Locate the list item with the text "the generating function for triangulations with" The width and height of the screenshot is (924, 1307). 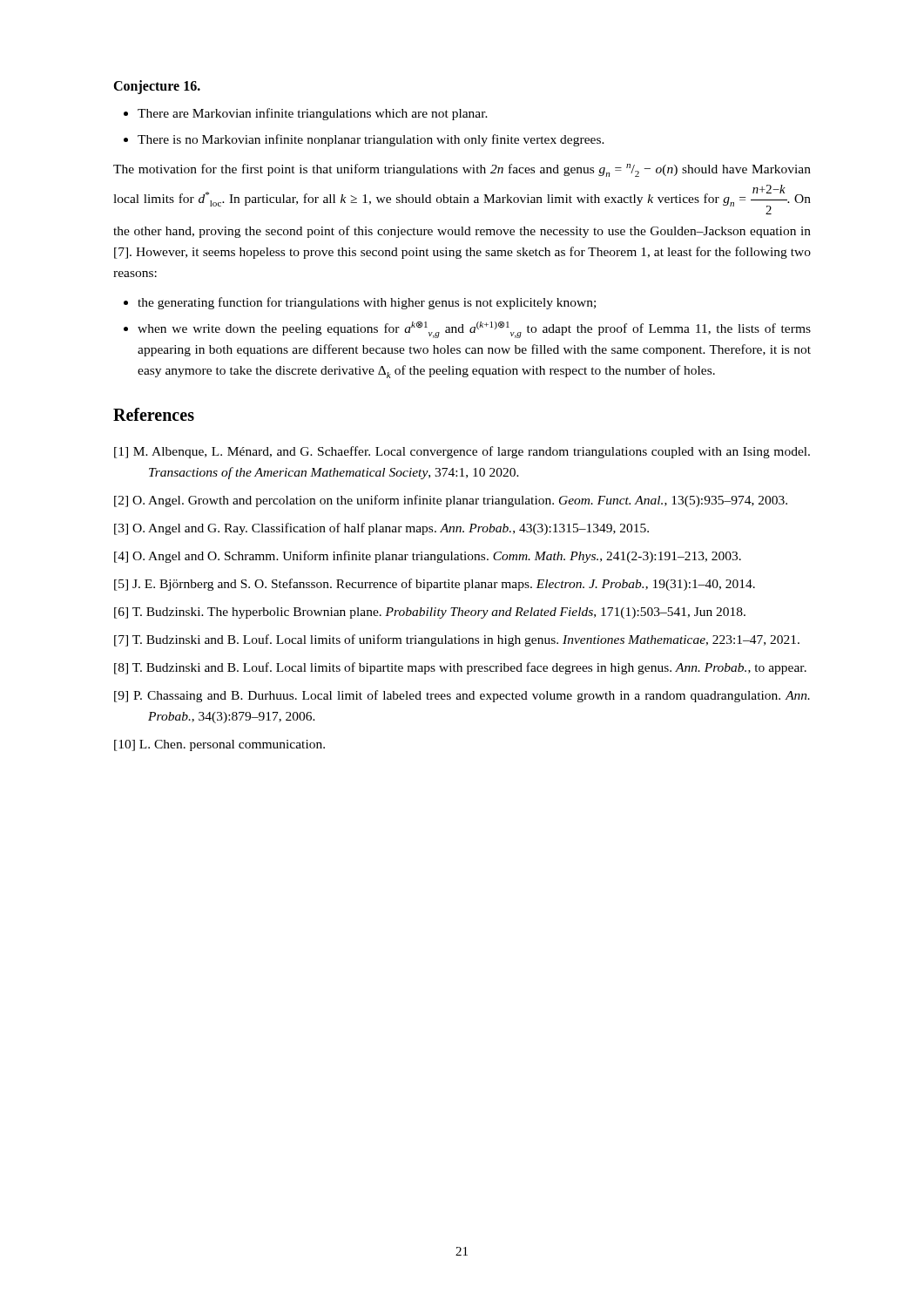pos(367,302)
